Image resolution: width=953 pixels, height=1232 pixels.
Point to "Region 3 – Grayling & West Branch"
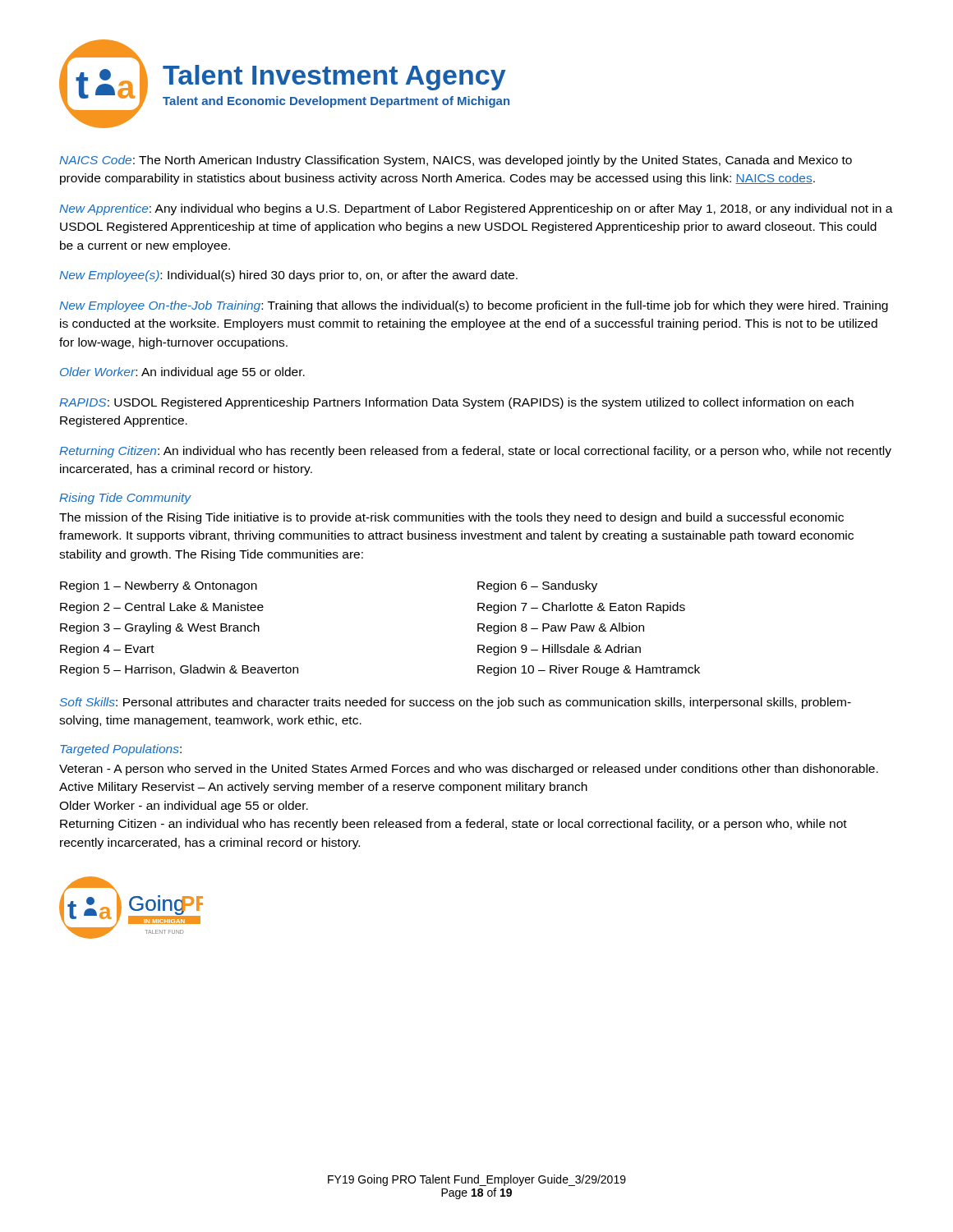(x=160, y=627)
